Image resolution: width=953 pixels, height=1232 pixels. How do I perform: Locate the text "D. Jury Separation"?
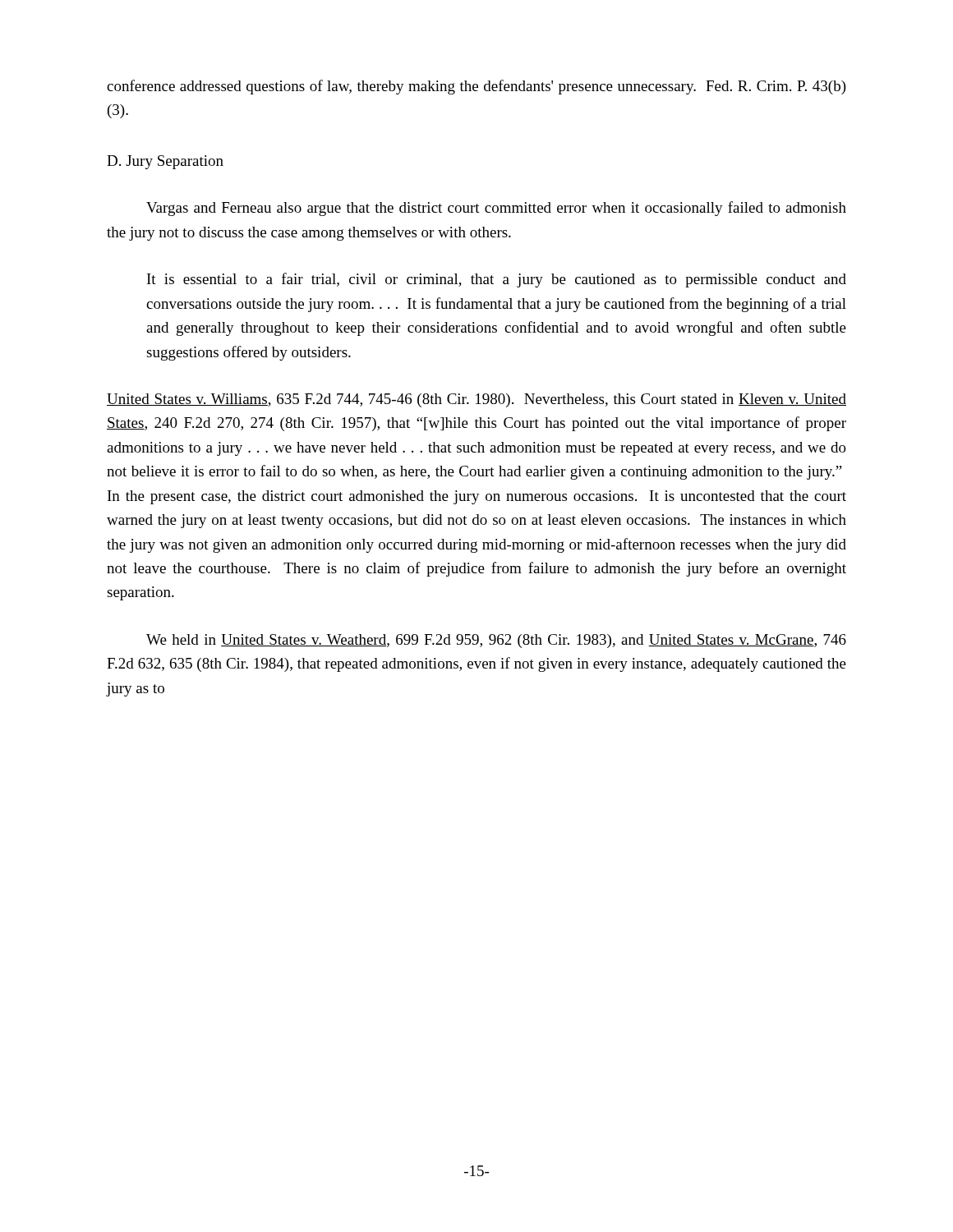(x=165, y=160)
